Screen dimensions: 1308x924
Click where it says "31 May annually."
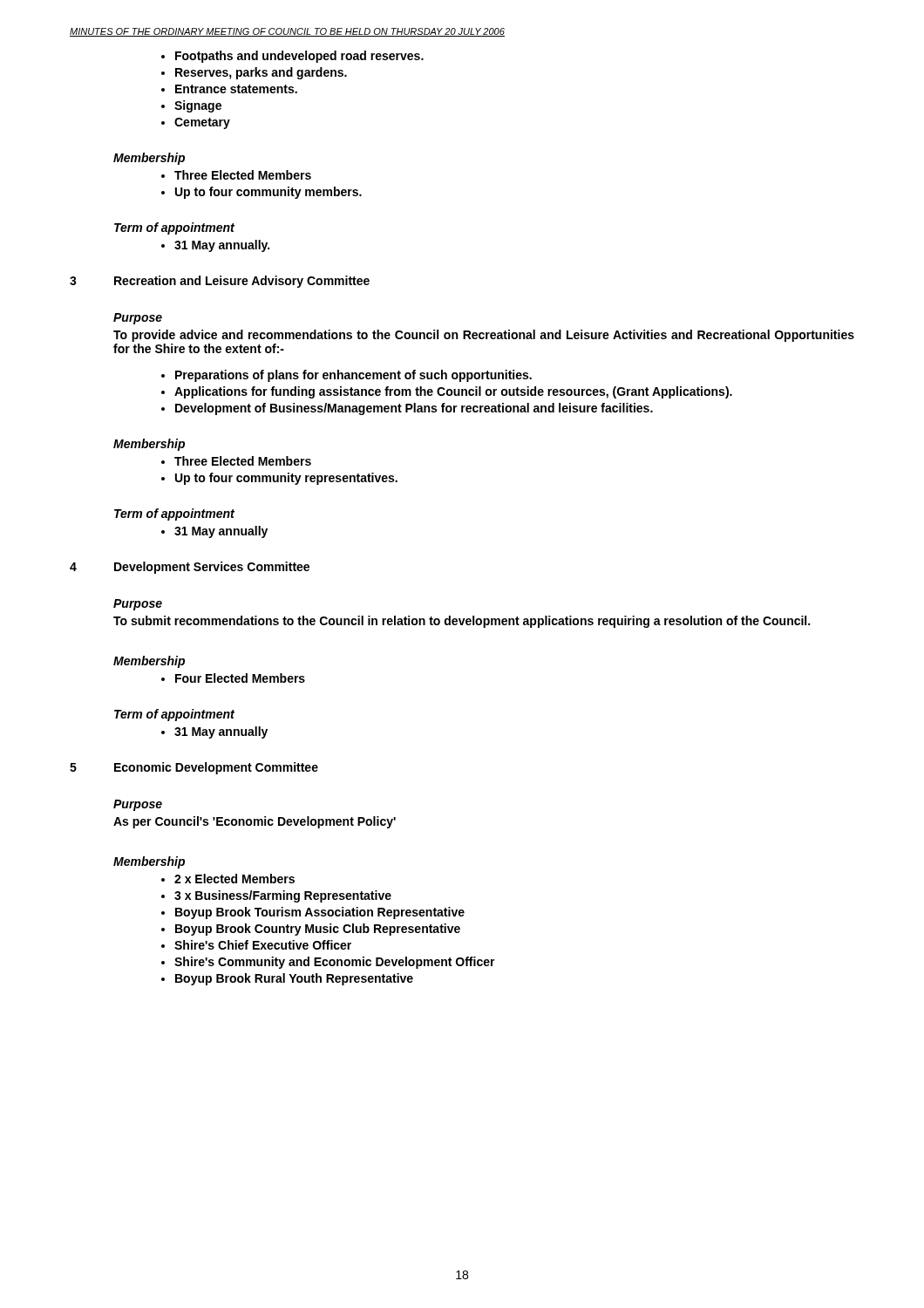pos(215,246)
